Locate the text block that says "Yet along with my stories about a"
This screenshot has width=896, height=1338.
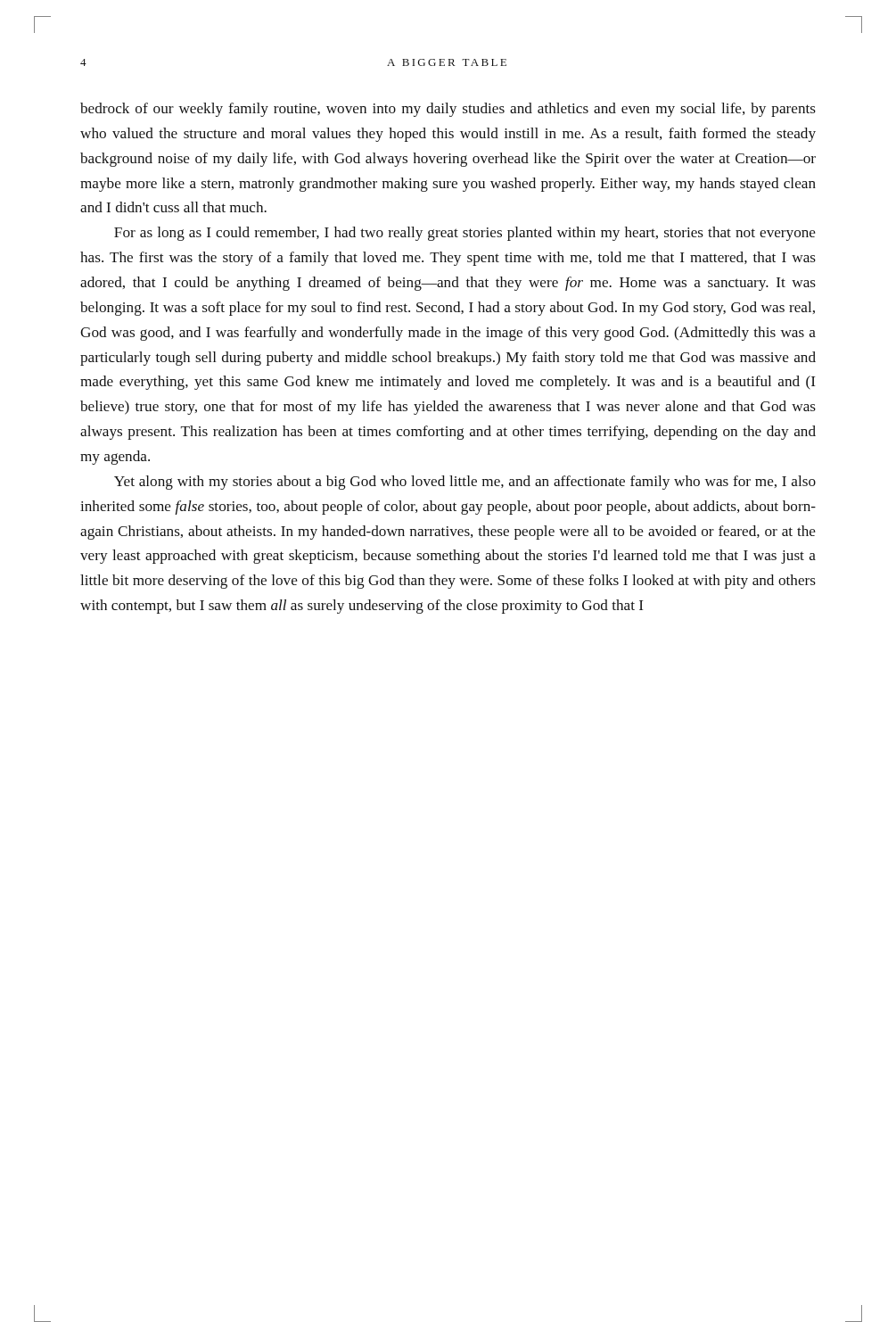tap(448, 544)
